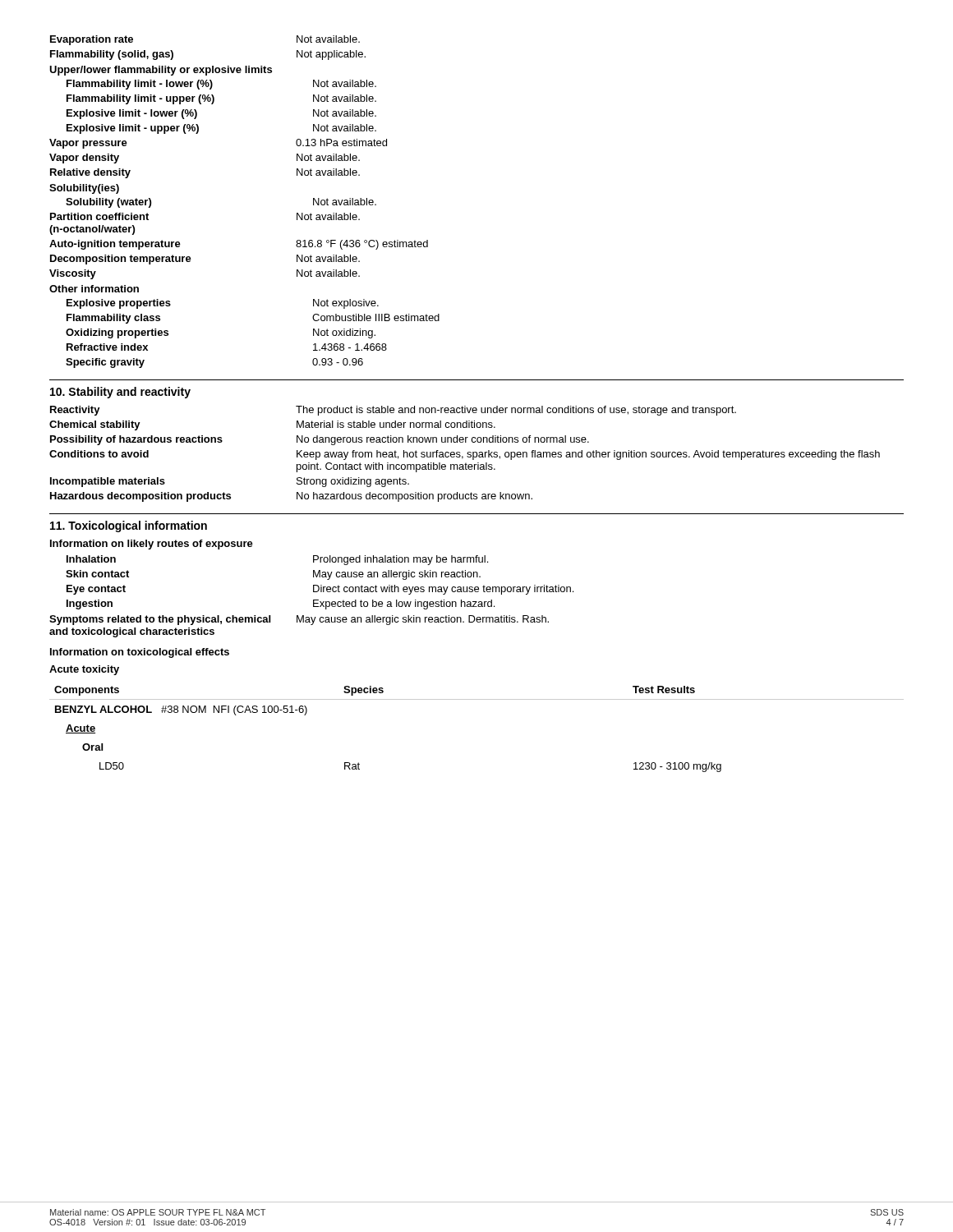
Task: Select the block starting "Flammability class Combustible"
Action: click(x=114, y=318)
